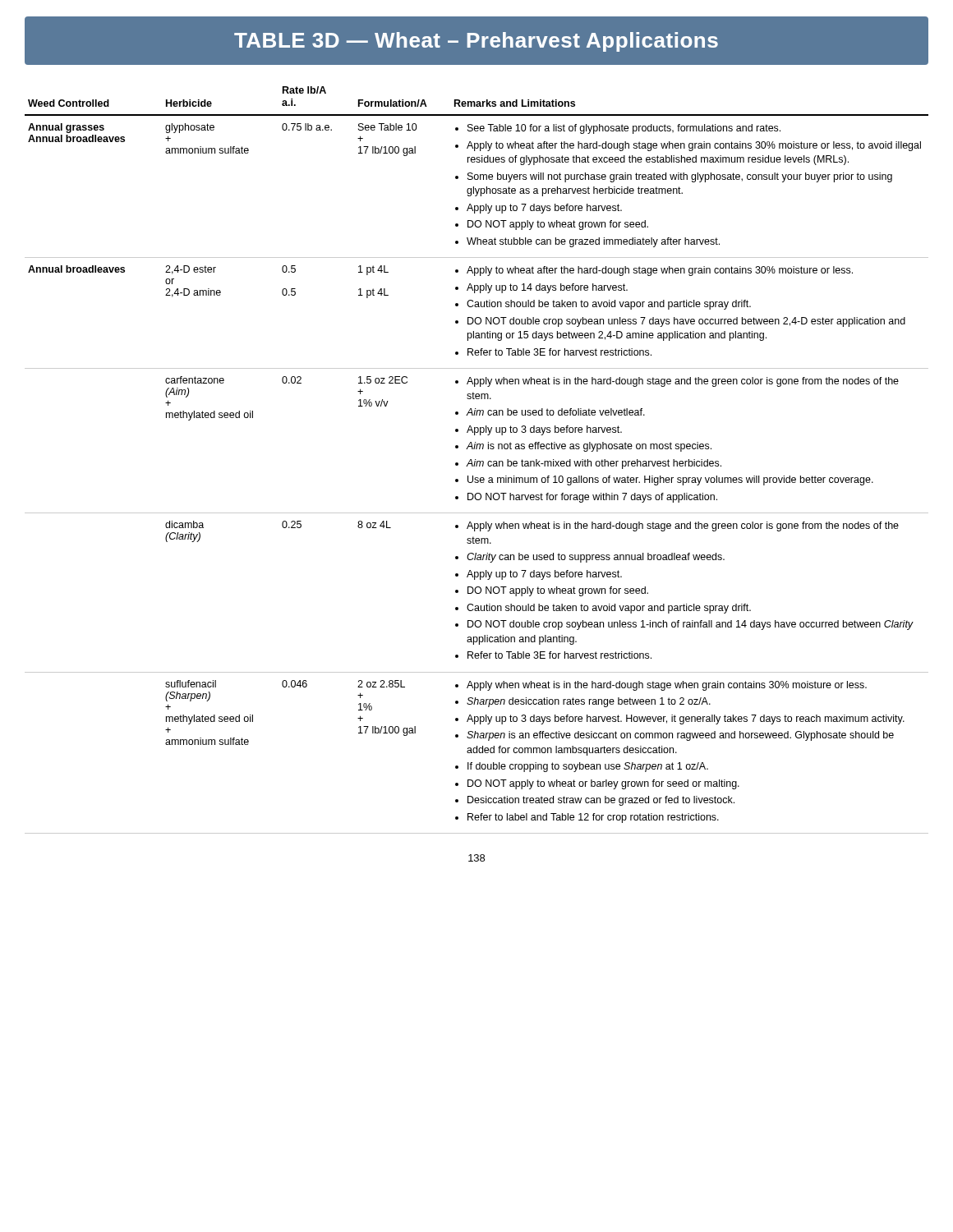Click a table
This screenshot has height=1232, width=953.
tap(476, 457)
